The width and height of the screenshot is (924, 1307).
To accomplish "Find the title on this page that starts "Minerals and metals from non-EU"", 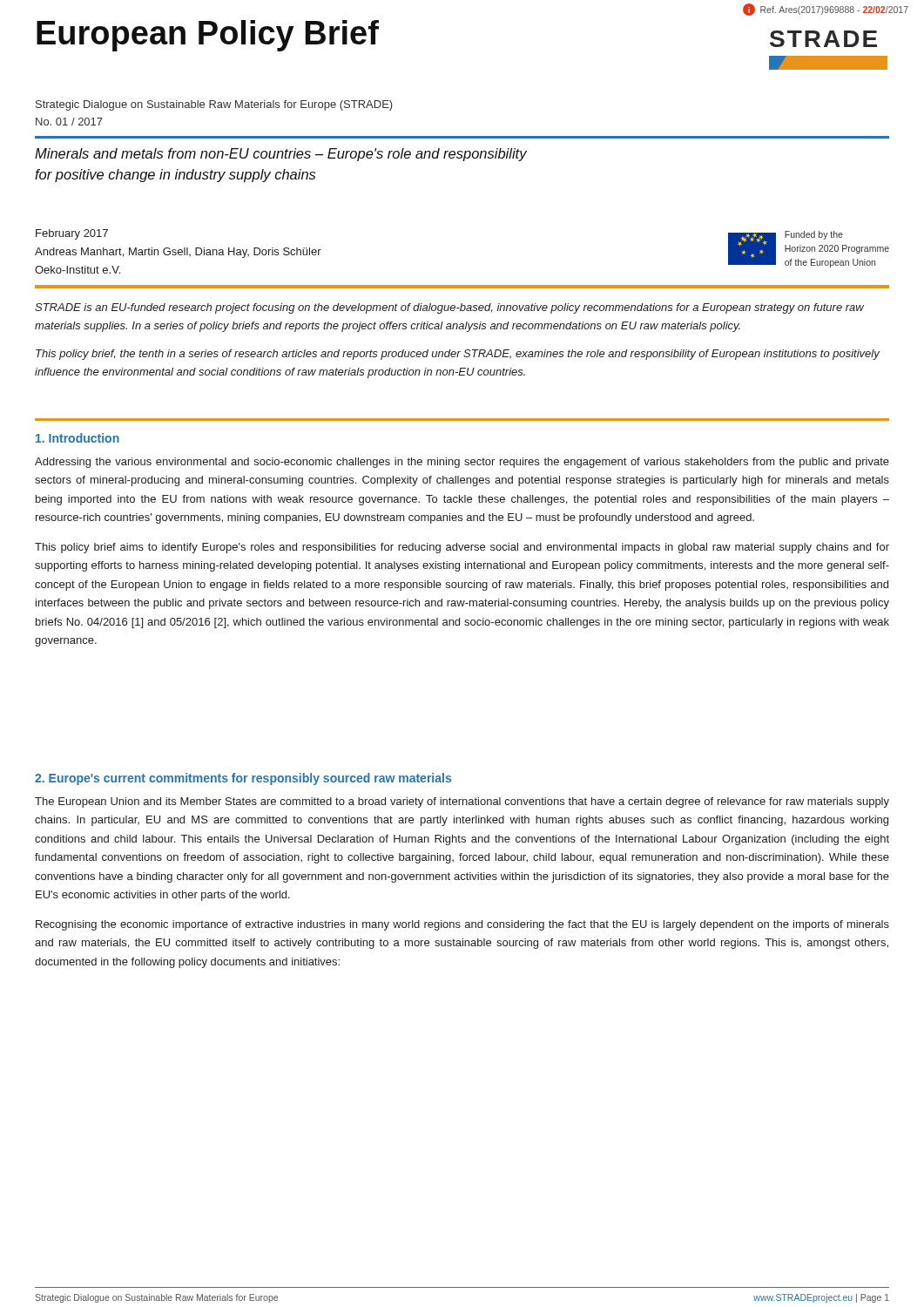I will pyautogui.click(x=281, y=164).
